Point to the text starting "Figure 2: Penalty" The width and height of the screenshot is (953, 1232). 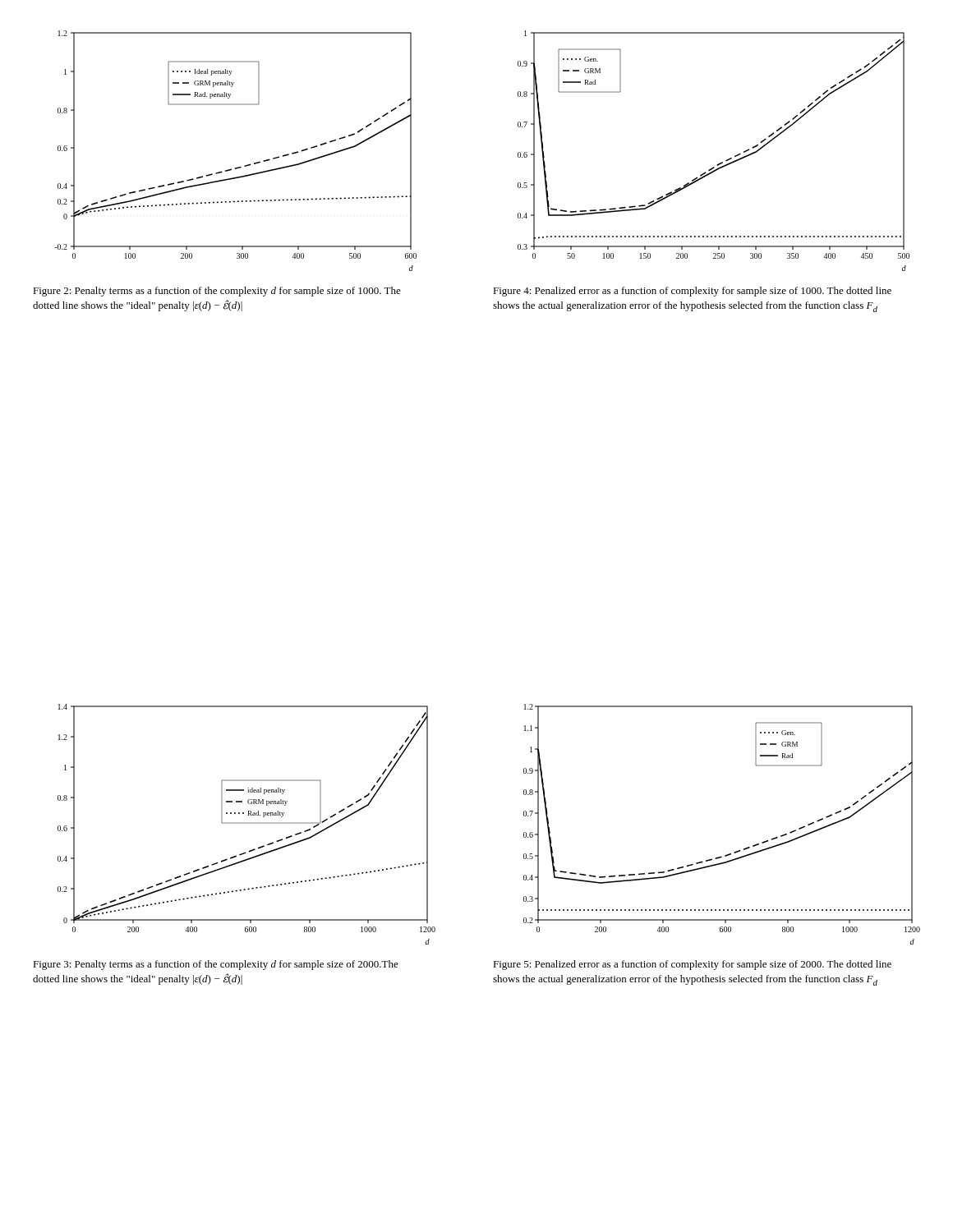coord(217,298)
